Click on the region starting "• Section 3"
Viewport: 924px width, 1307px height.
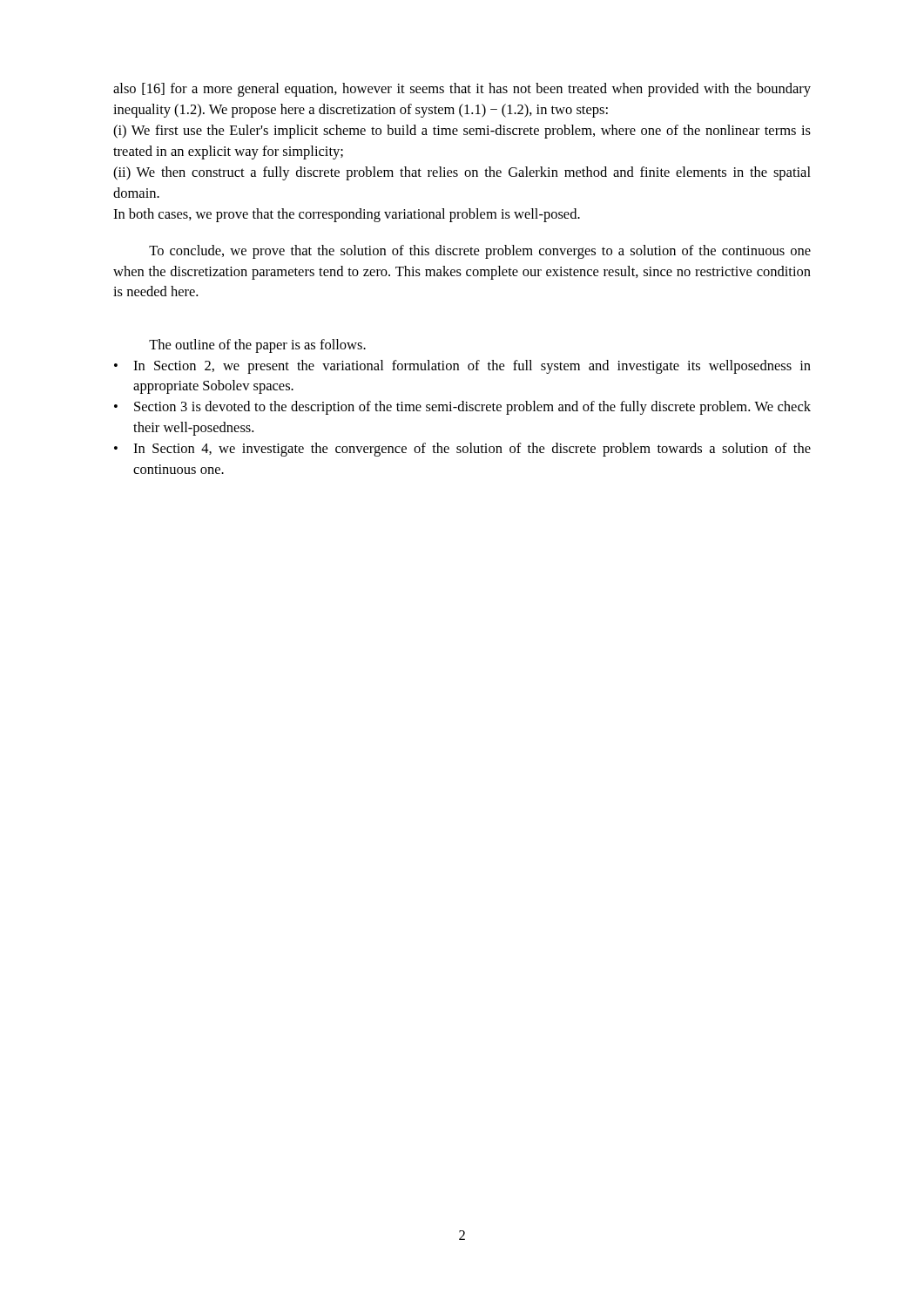[x=462, y=418]
